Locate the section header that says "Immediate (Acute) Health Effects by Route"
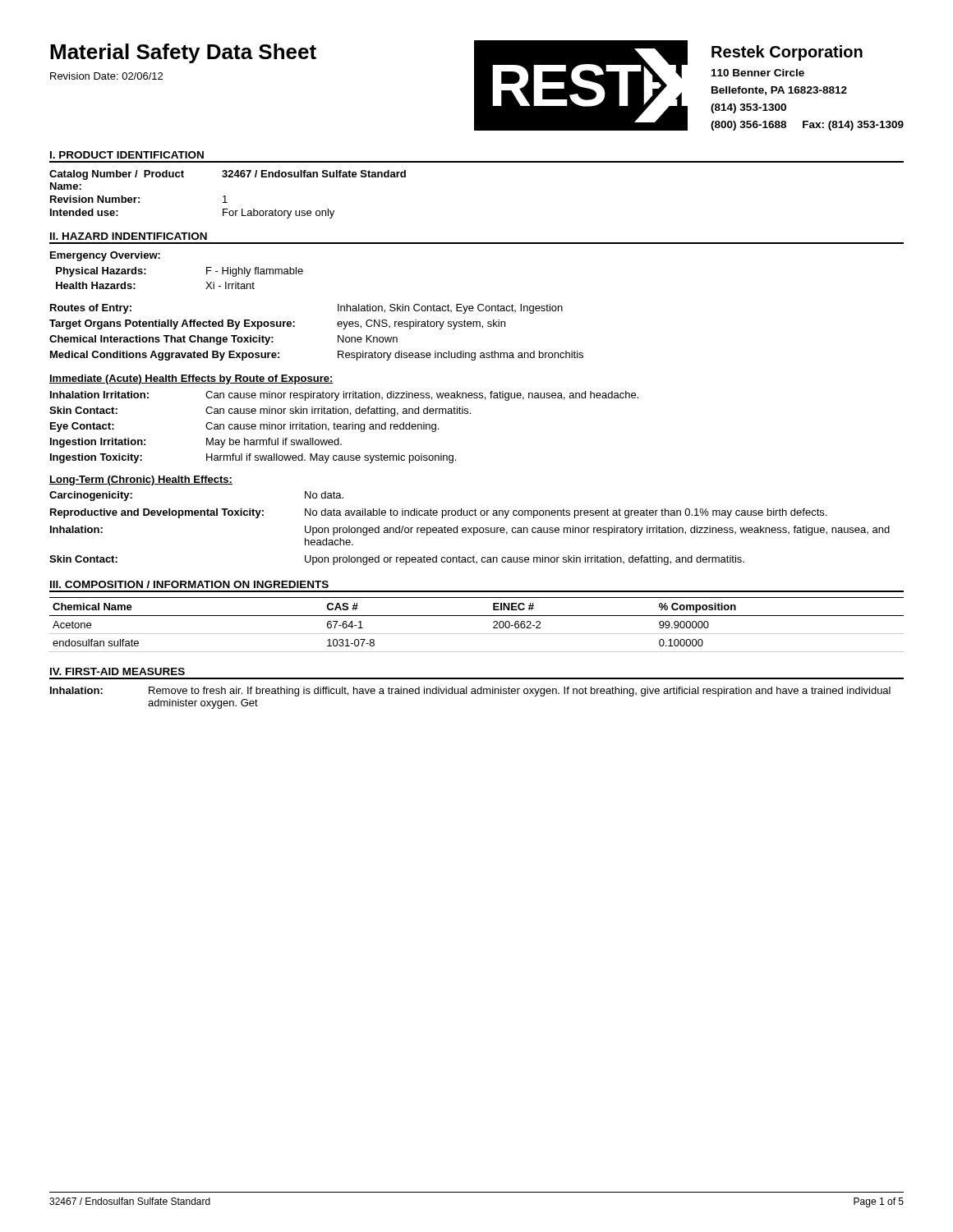This screenshot has width=953, height=1232. click(191, 379)
